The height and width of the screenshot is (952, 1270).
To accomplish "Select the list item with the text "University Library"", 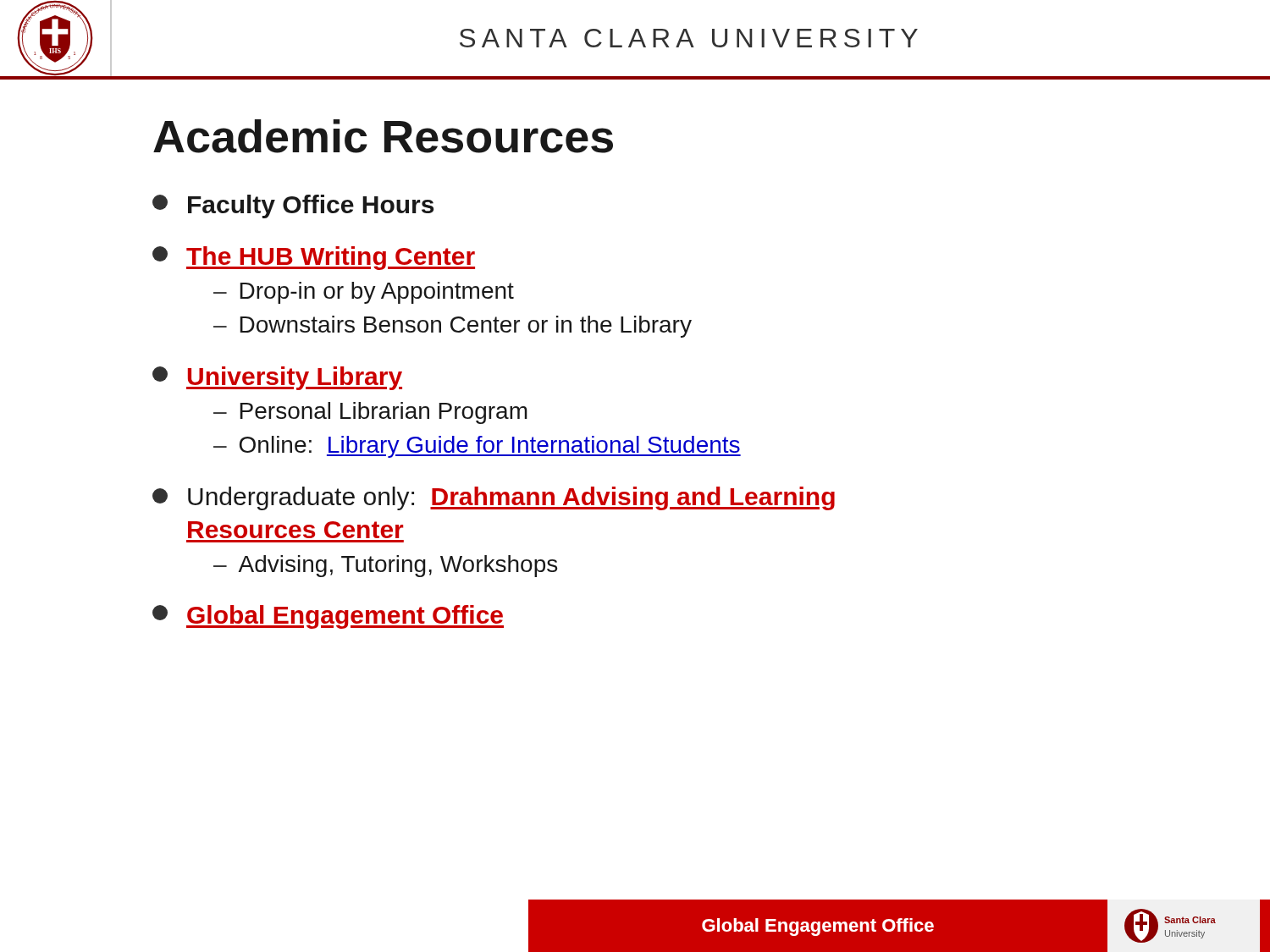I will (x=277, y=378).
